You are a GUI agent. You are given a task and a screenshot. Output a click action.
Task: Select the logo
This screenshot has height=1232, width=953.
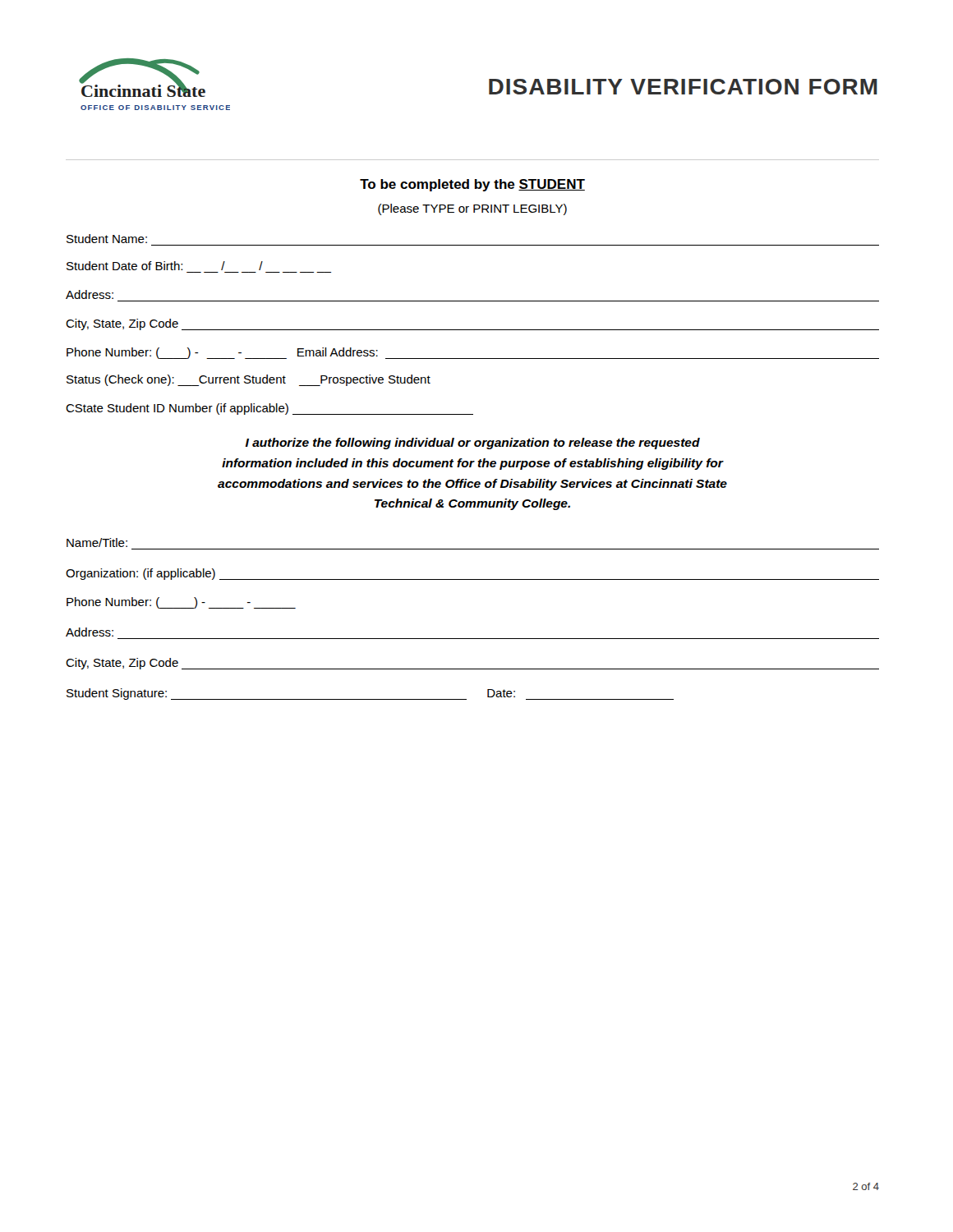[x=148, y=92]
